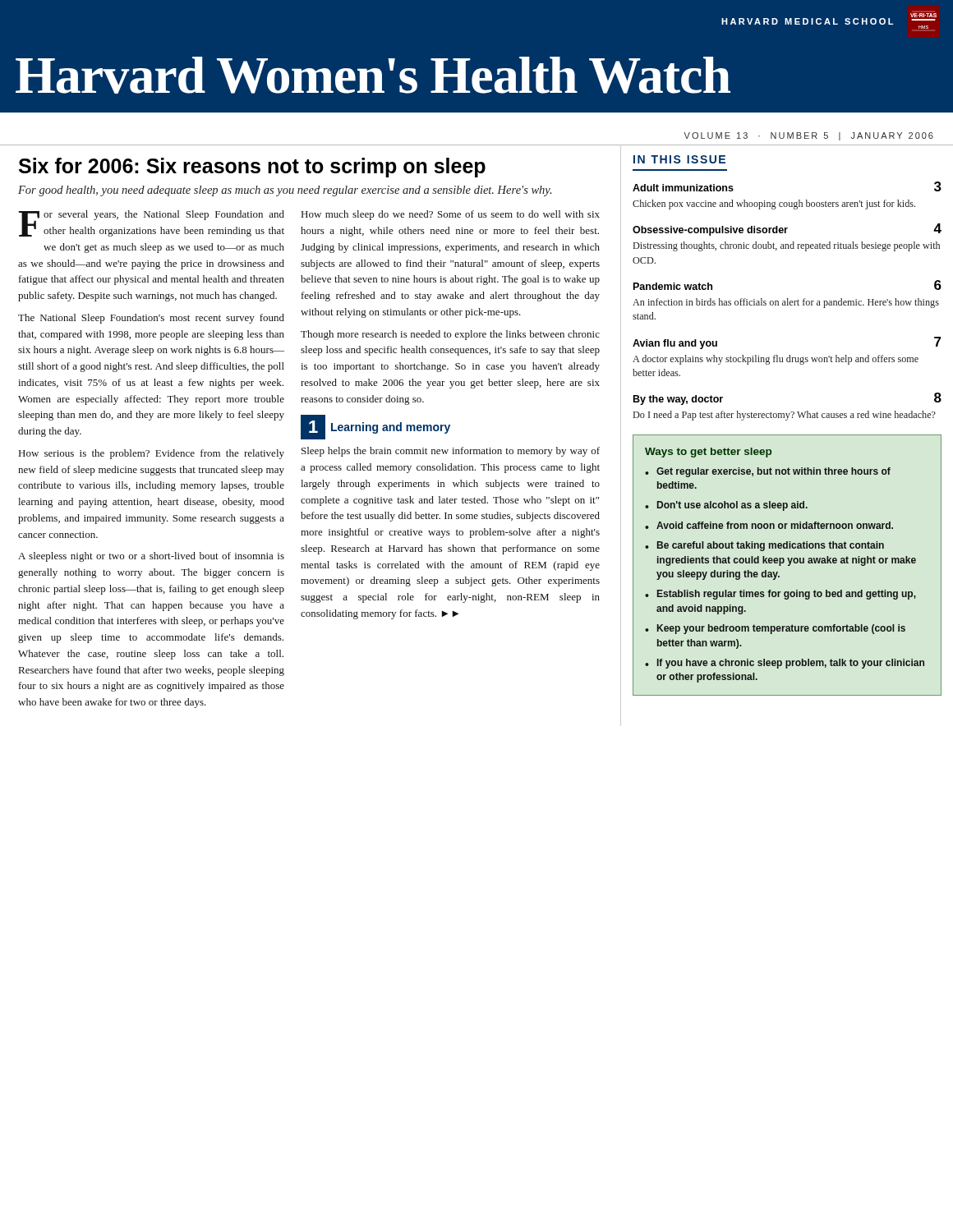
Task: Locate the section header that opens with "Ways to get better sleep"
Action: (x=787, y=565)
